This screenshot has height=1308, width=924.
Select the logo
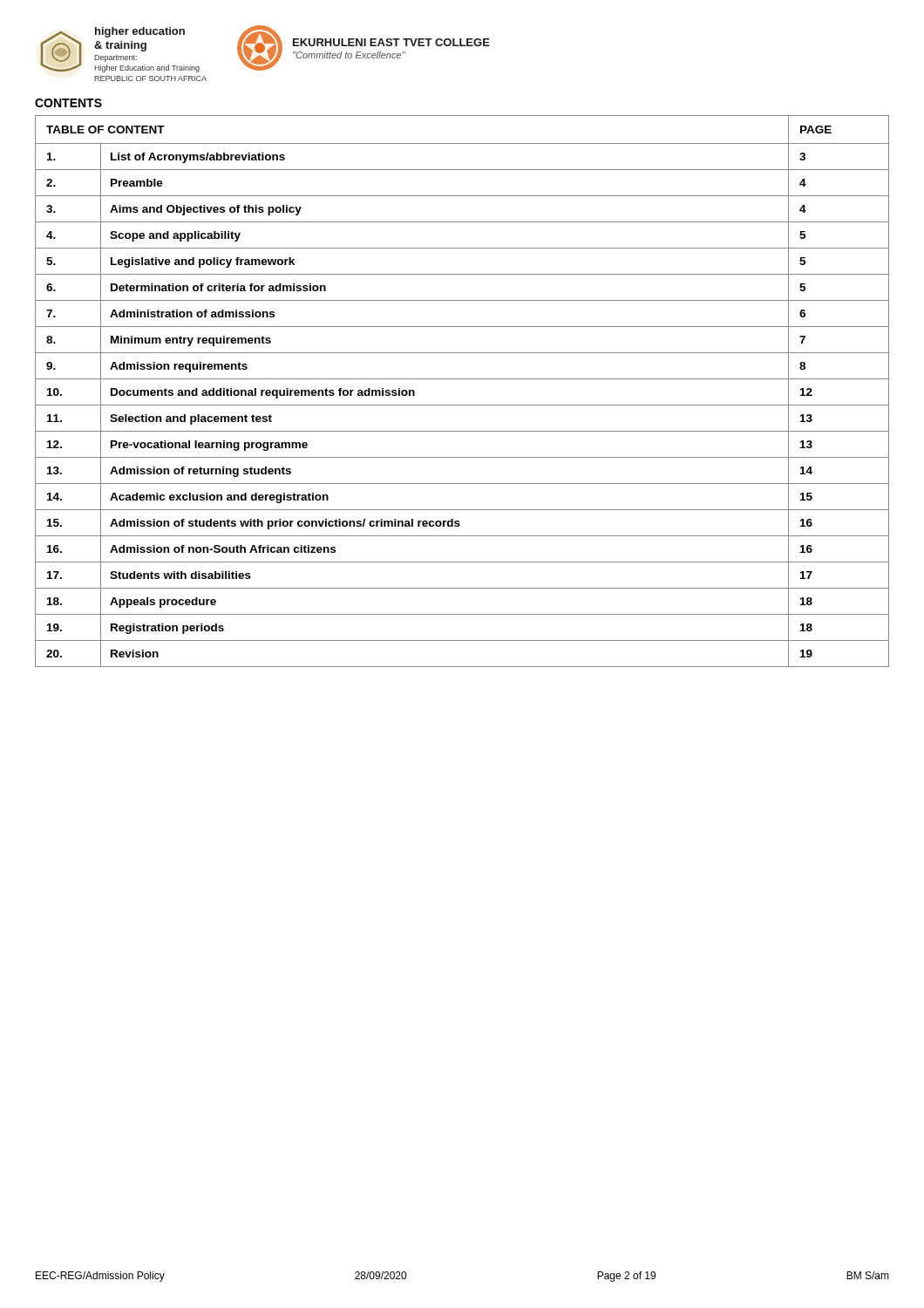[462, 46]
